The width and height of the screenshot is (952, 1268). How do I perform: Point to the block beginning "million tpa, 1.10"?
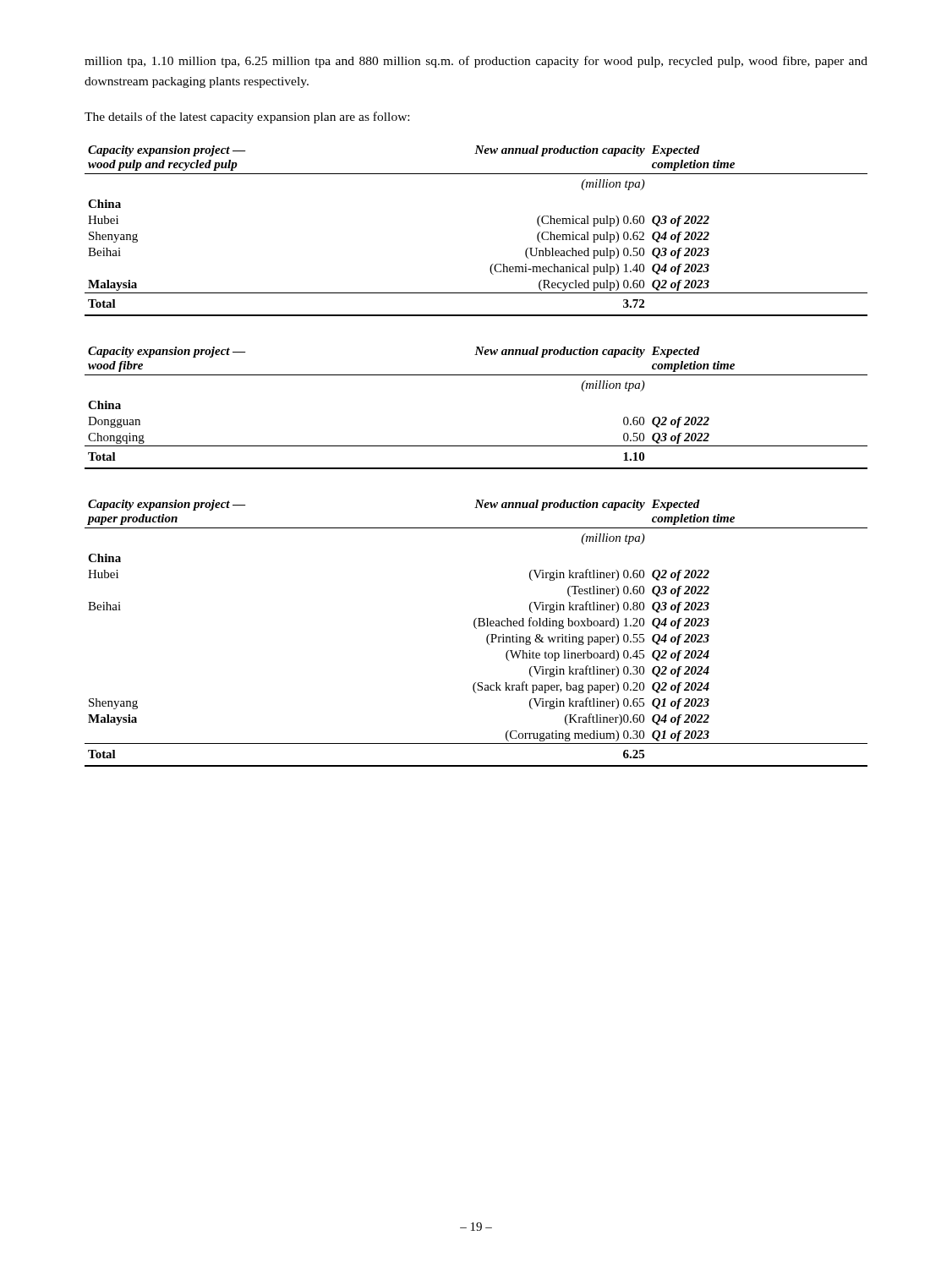point(476,71)
